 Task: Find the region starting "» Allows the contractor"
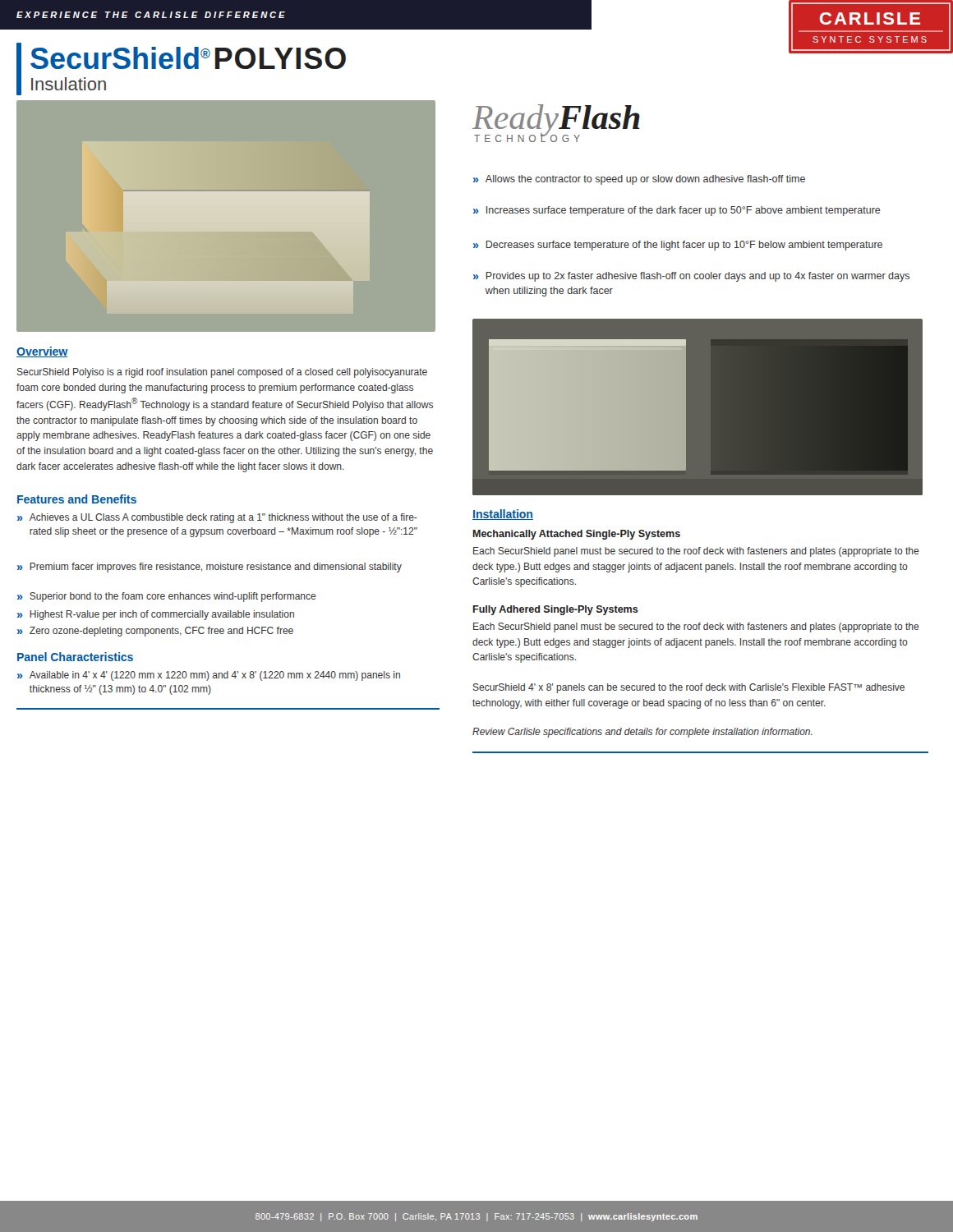click(639, 180)
